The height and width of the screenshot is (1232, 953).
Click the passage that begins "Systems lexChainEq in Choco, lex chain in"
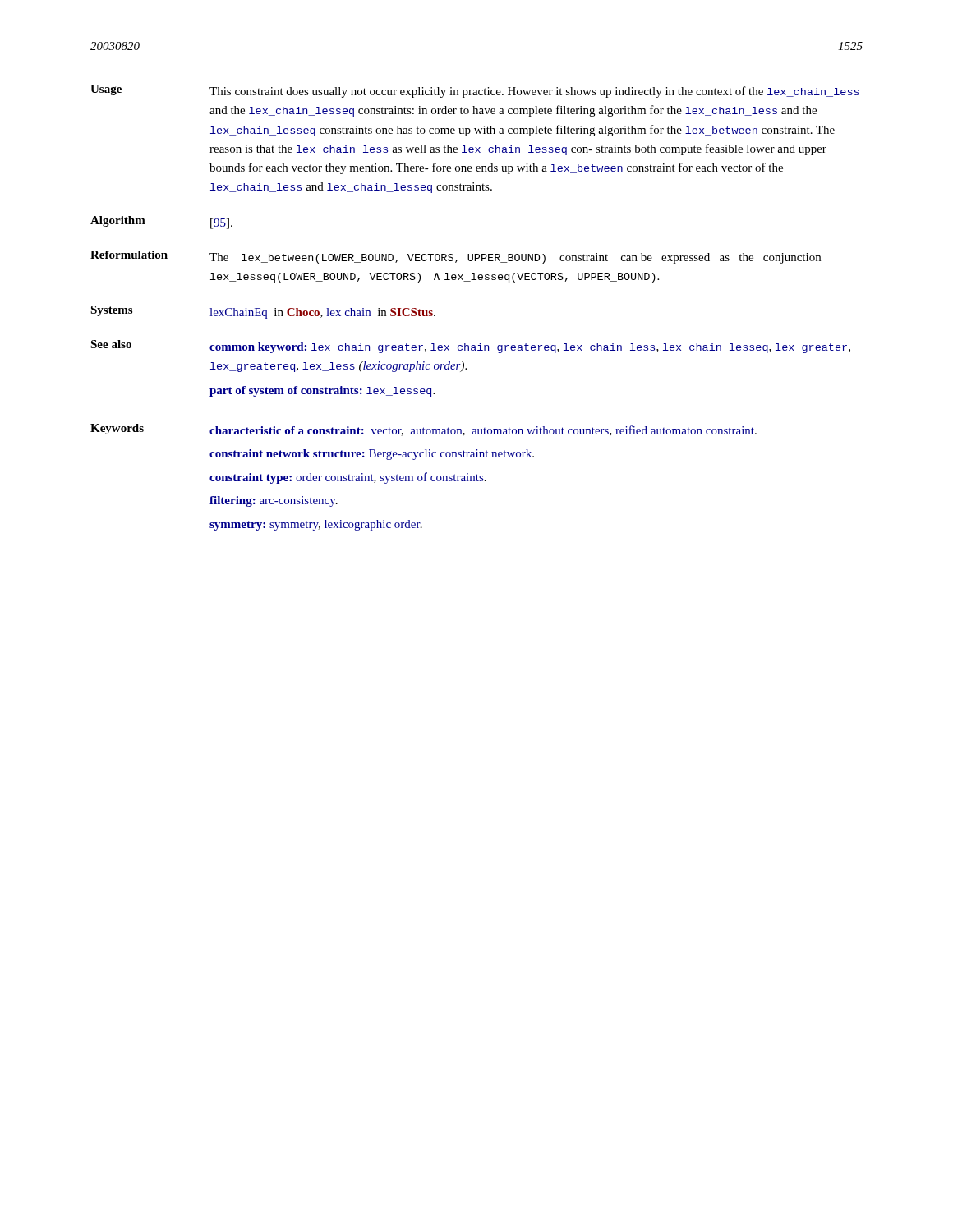click(x=263, y=312)
